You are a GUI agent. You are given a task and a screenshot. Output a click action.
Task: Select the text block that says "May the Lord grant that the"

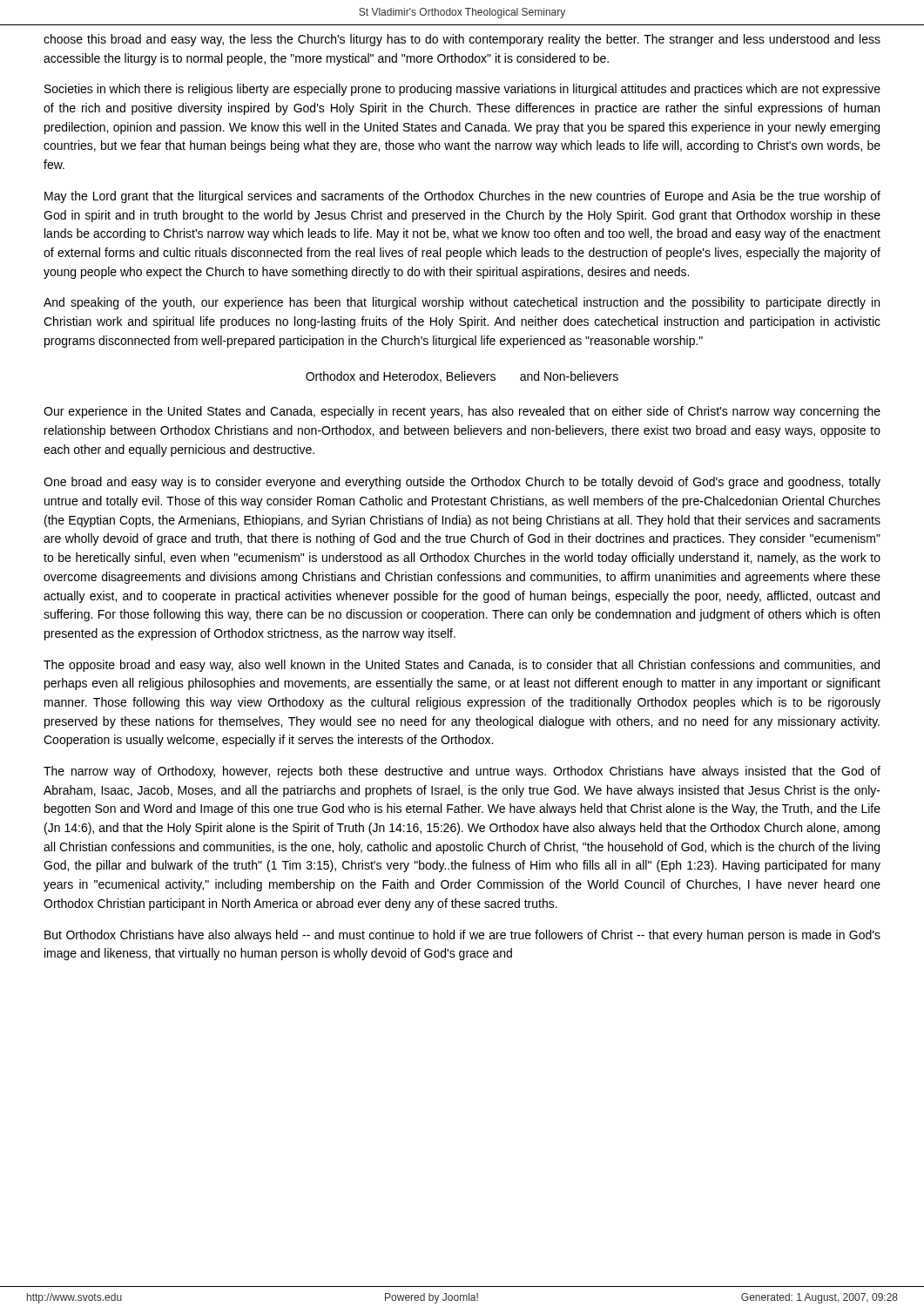point(462,234)
